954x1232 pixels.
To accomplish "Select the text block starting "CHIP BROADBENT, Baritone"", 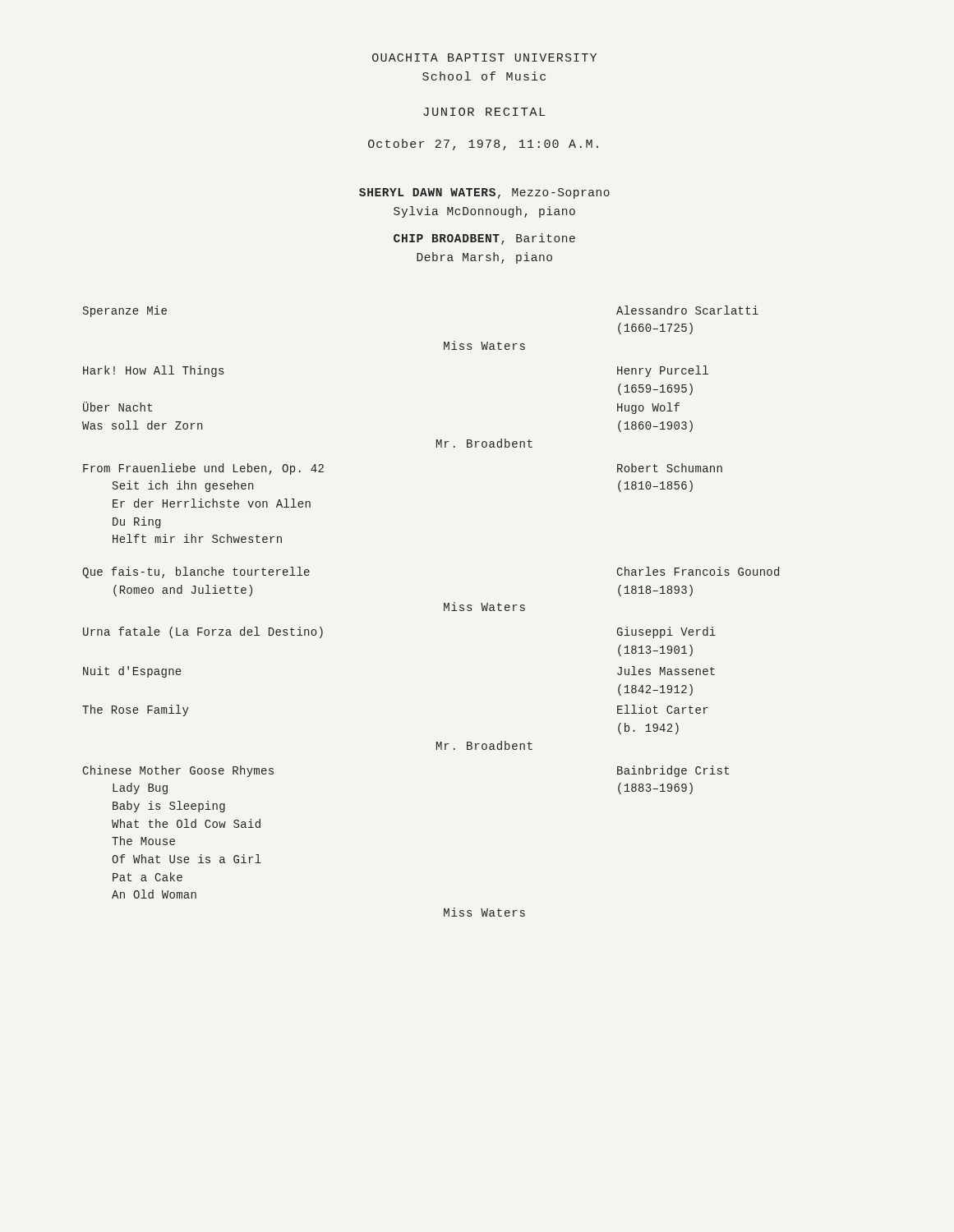I will [485, 249].
